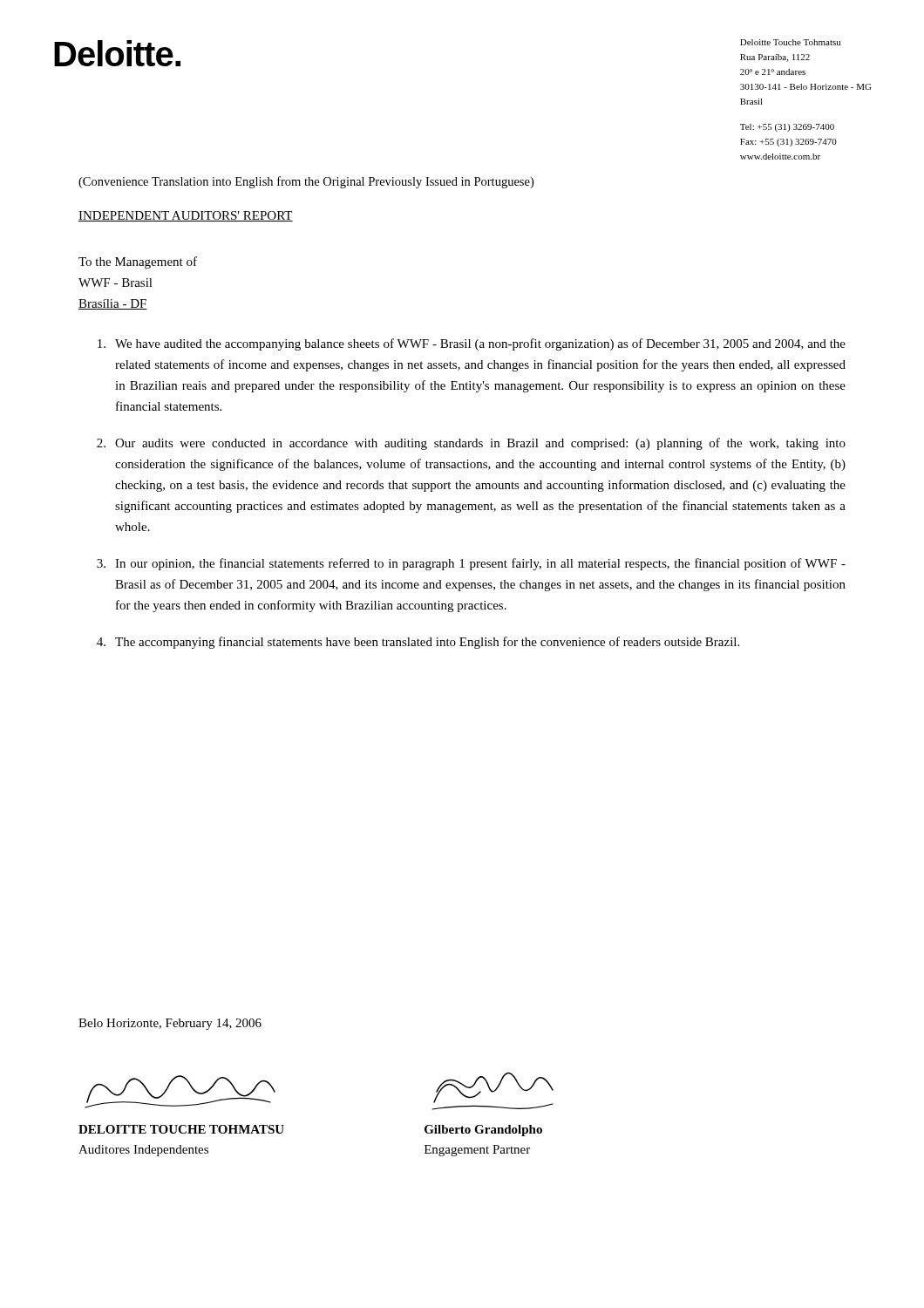The height and width of the screenshot is (1308, 924).
Task: Locate the list item containing "We have audited the accompanying balance"
Action: point(462,375)
